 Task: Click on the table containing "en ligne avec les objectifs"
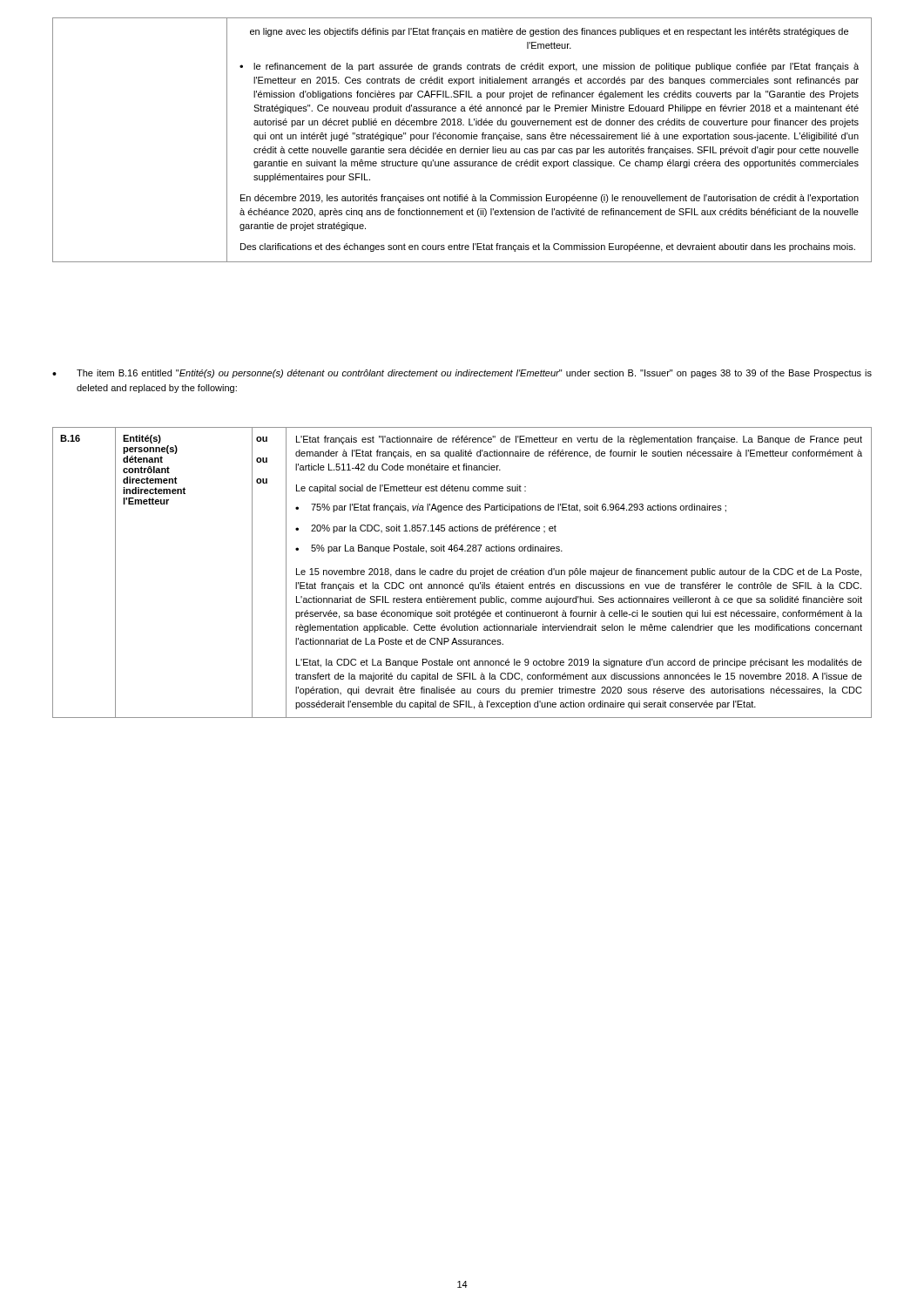tap(462, 140)
